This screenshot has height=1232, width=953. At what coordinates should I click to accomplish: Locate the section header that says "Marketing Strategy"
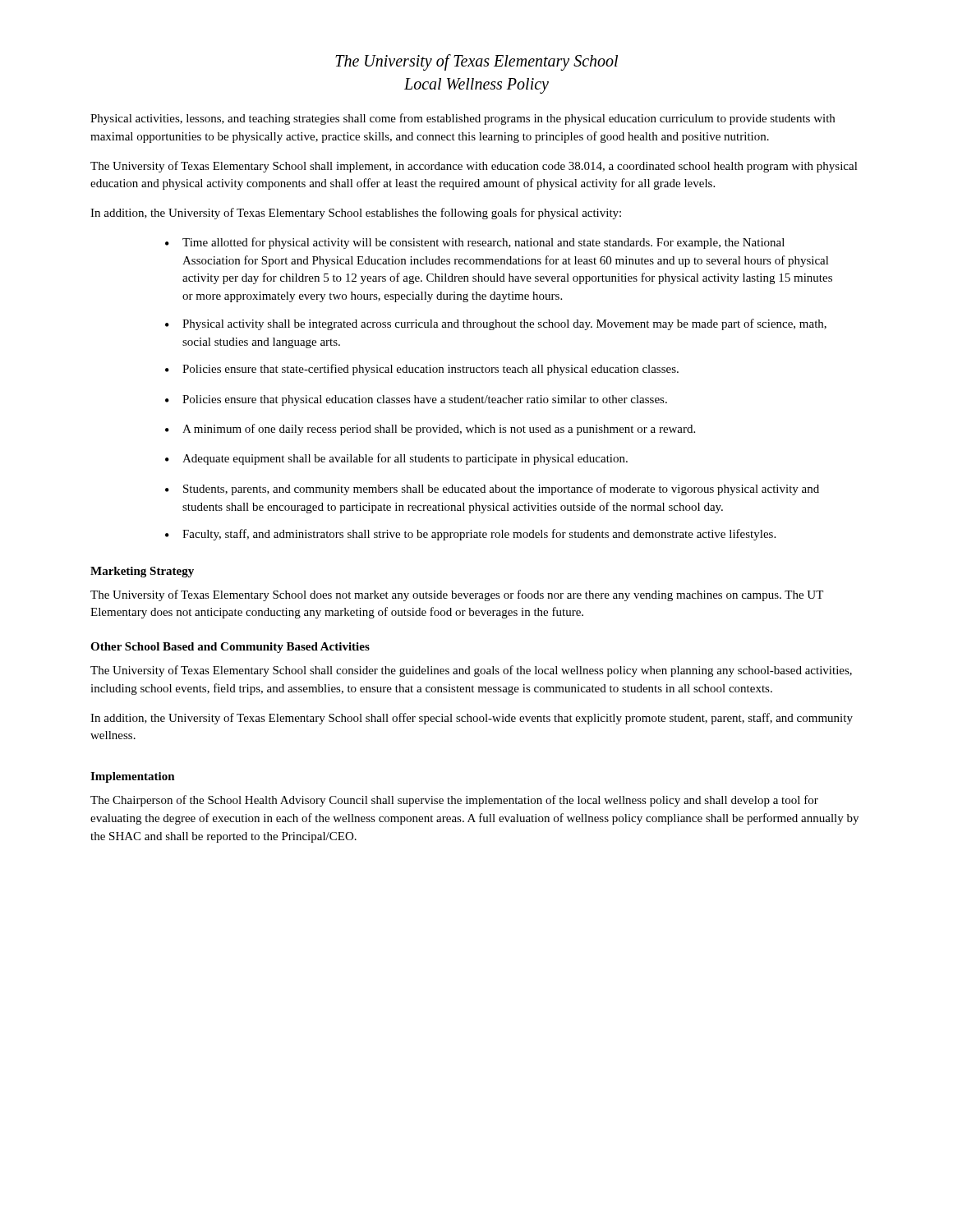tap(142, 571)
